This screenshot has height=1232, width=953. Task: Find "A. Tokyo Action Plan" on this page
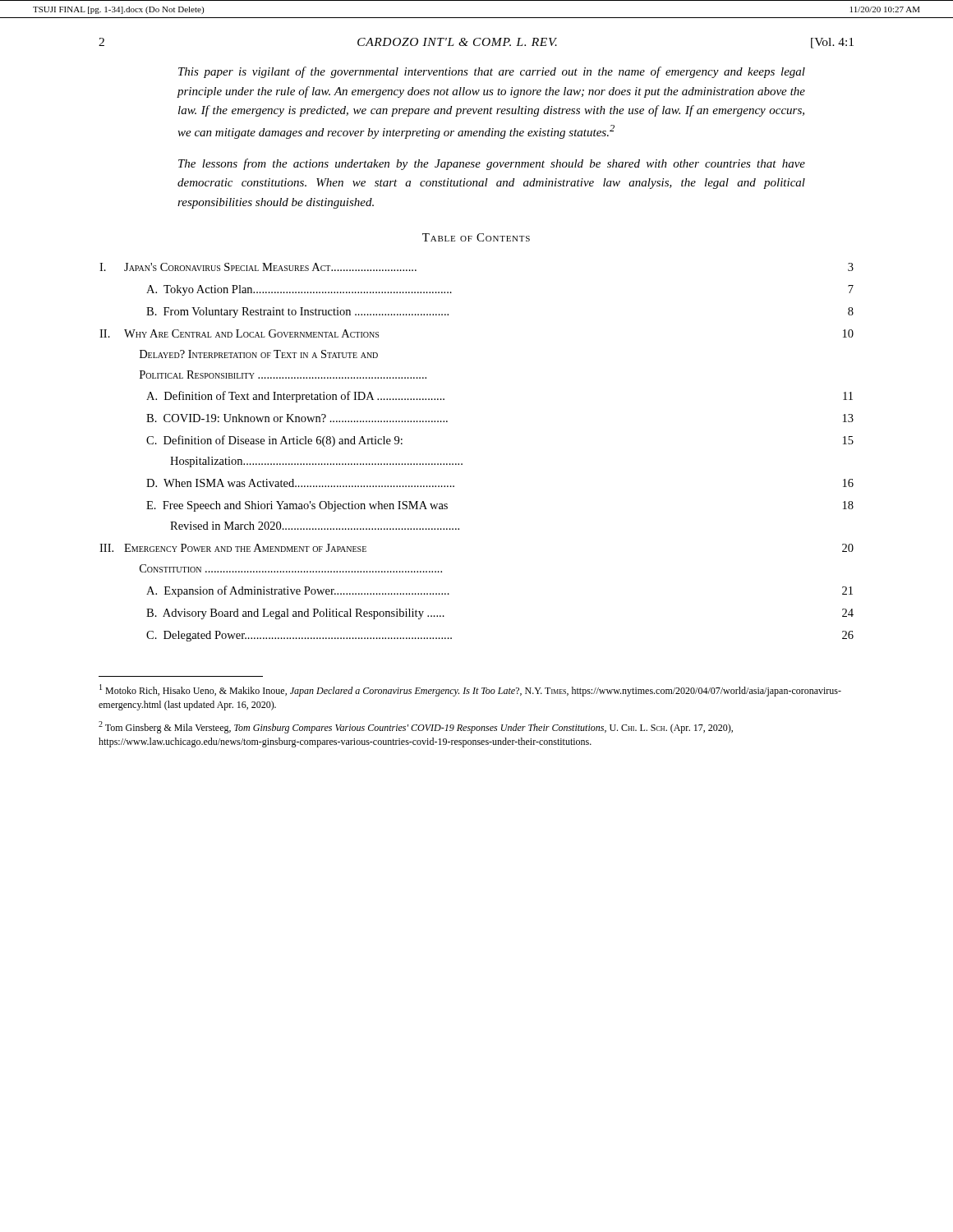pyautogui.click(x=200, y=290)
